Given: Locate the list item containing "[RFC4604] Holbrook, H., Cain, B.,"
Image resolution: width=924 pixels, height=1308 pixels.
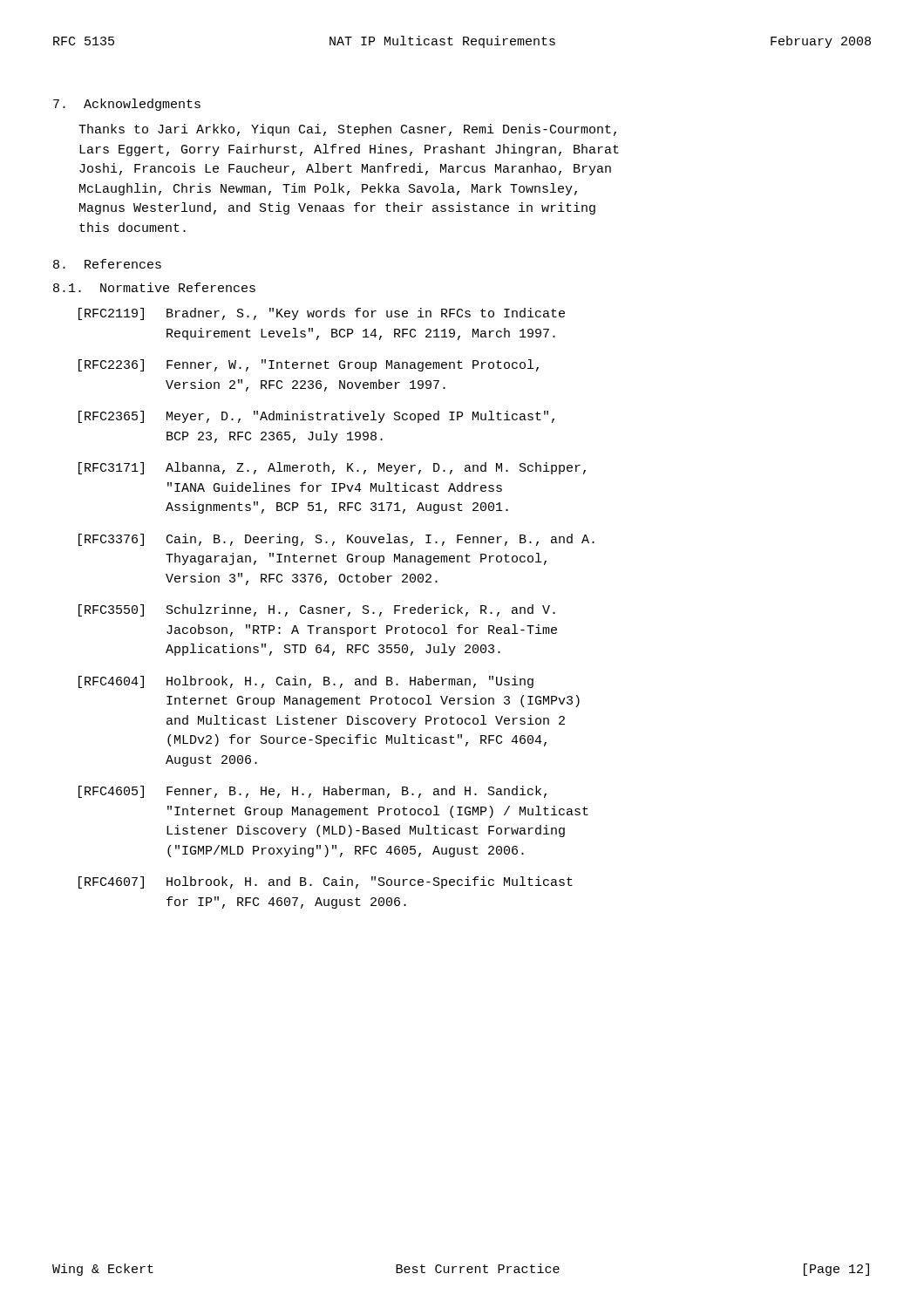Looking at the screenshot, I should click(x=462, y=722).
